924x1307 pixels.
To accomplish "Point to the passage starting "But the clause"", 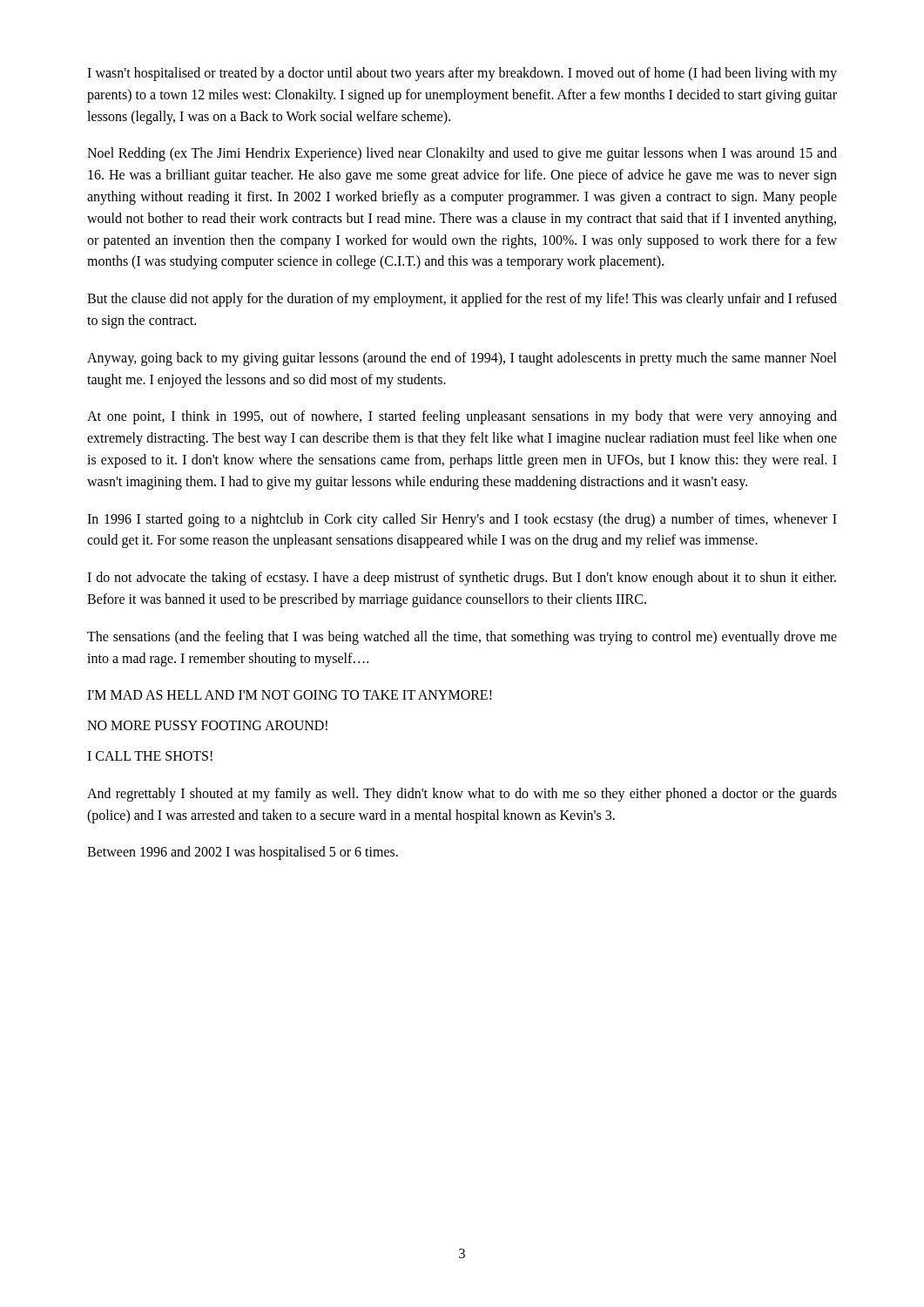I will coord(462,309).
